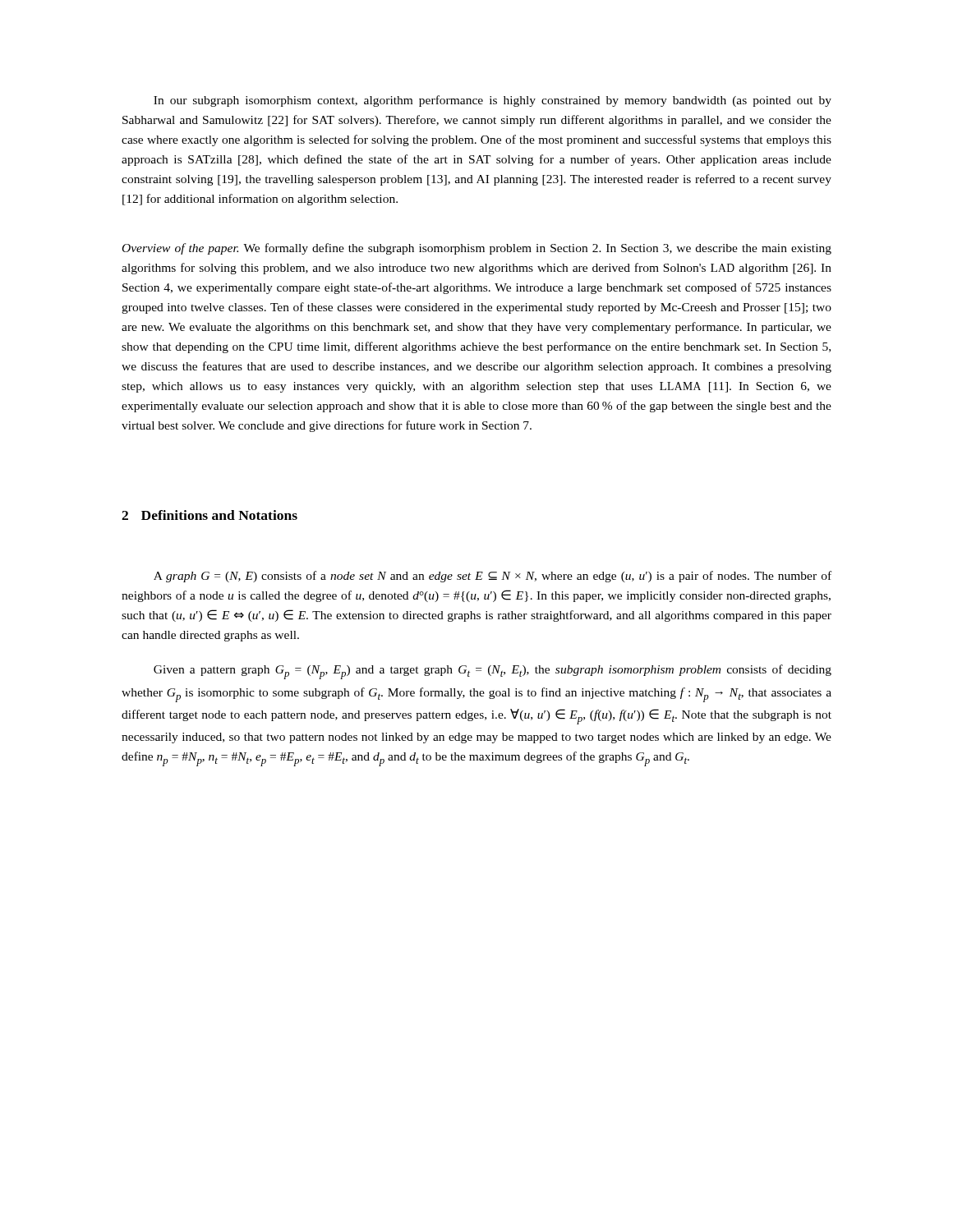Navigate to the passage starting "In our subgraph isomorphism context, algorithm performance is"

point(476,150)
